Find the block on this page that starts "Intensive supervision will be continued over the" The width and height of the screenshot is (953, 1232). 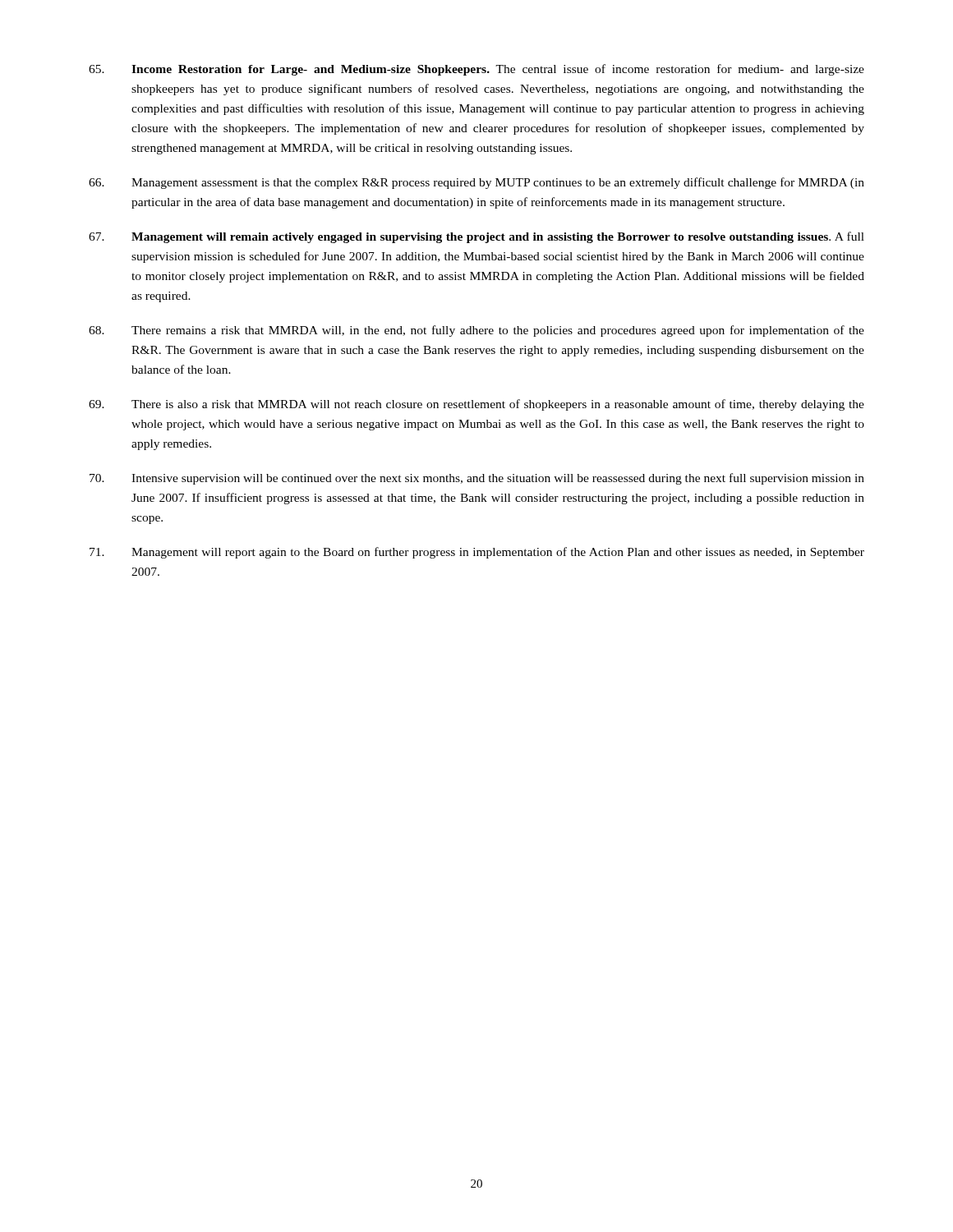click(476, 498)
